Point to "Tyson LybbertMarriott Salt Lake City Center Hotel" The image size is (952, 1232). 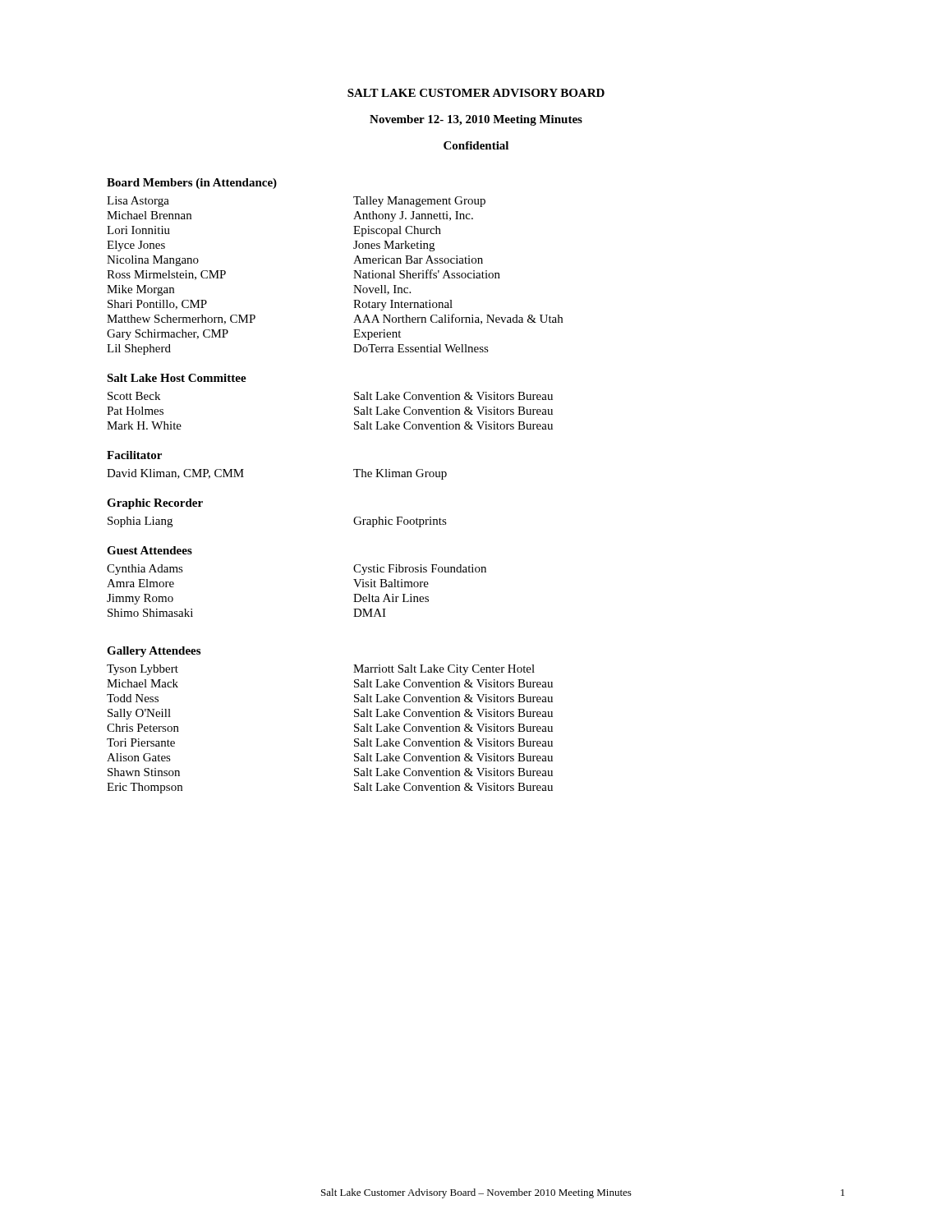click(476, 669)
